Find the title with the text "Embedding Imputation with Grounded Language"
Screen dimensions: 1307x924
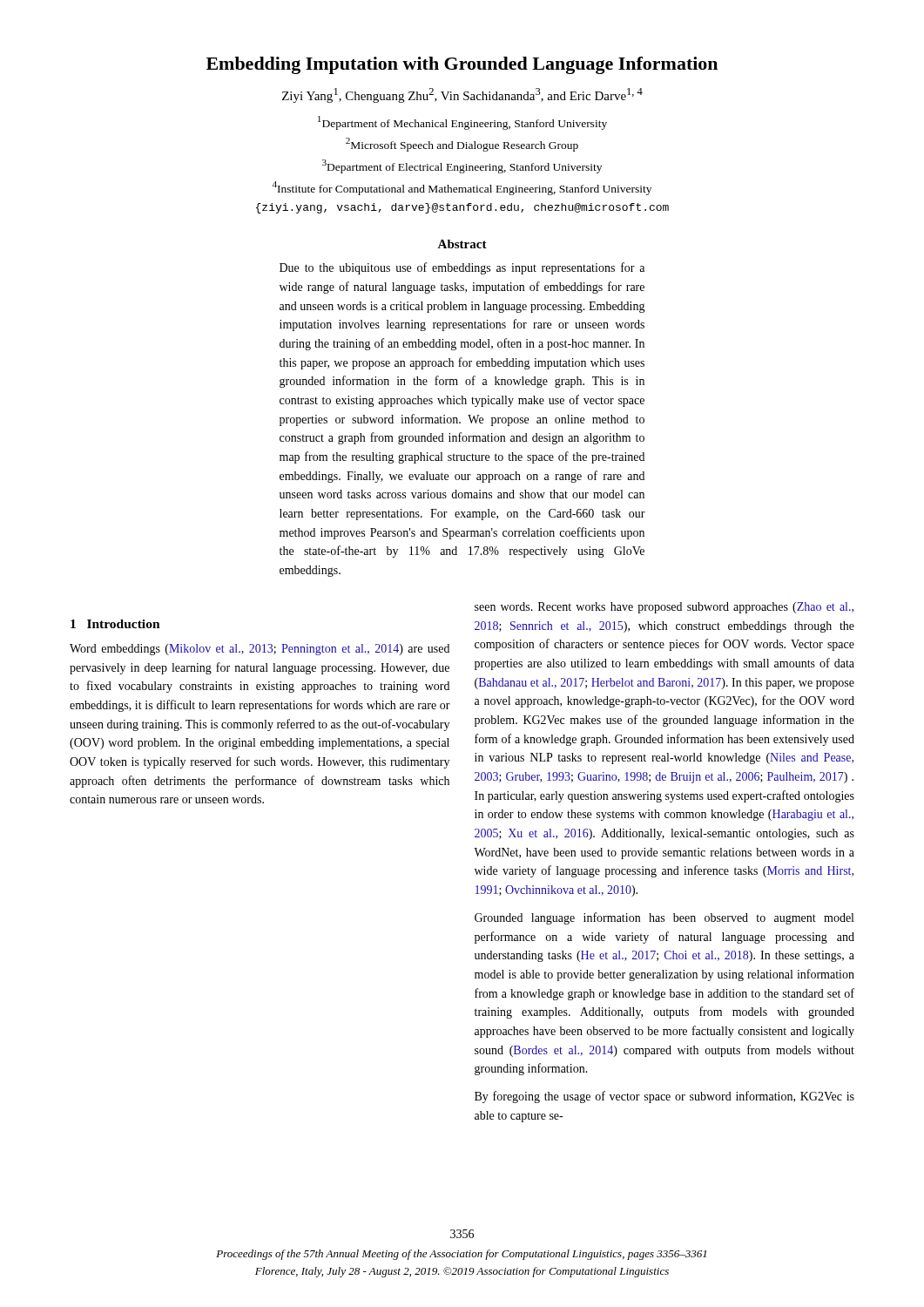point(462,64)
